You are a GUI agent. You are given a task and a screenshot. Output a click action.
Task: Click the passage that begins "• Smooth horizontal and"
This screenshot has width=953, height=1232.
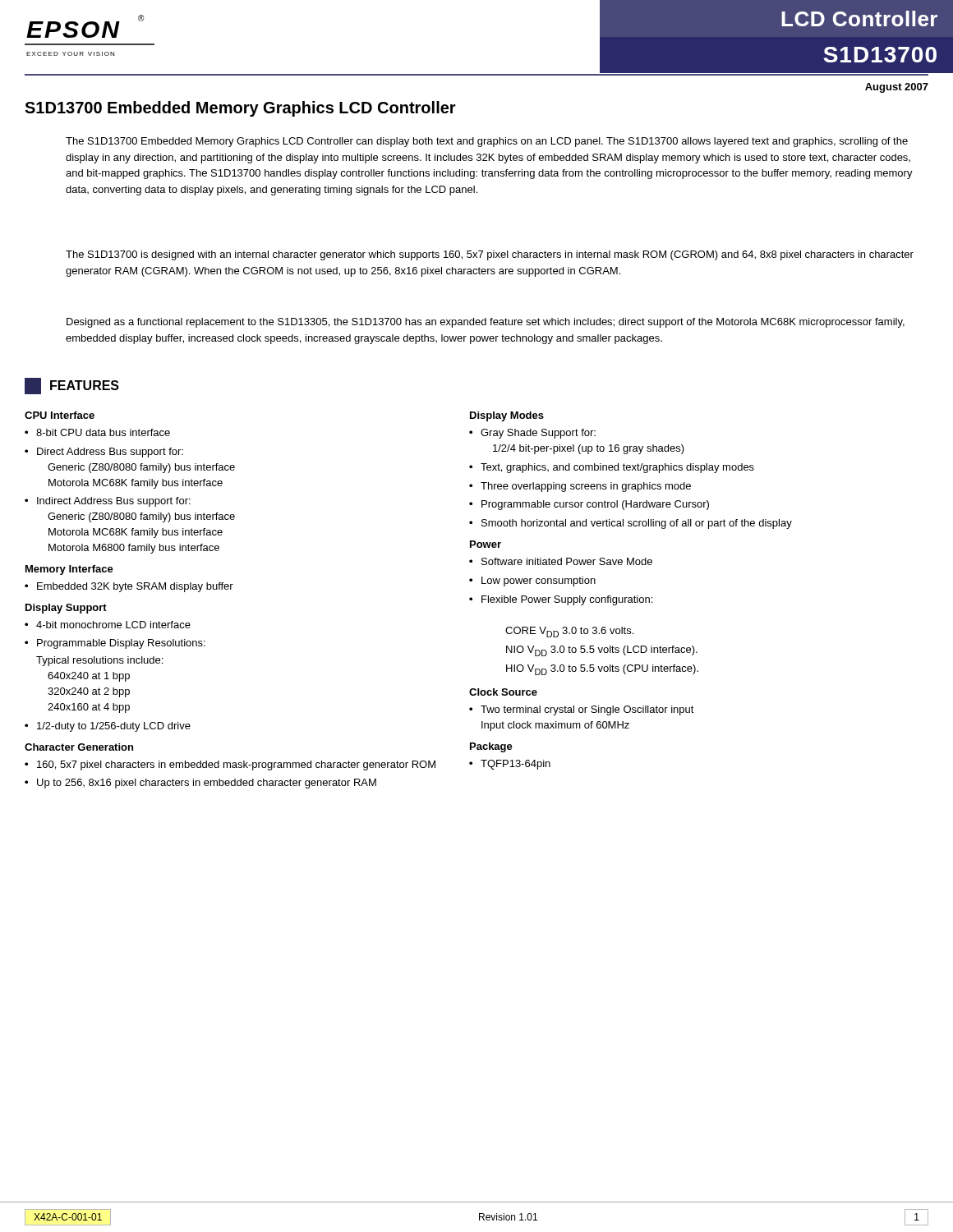(630, 524)
